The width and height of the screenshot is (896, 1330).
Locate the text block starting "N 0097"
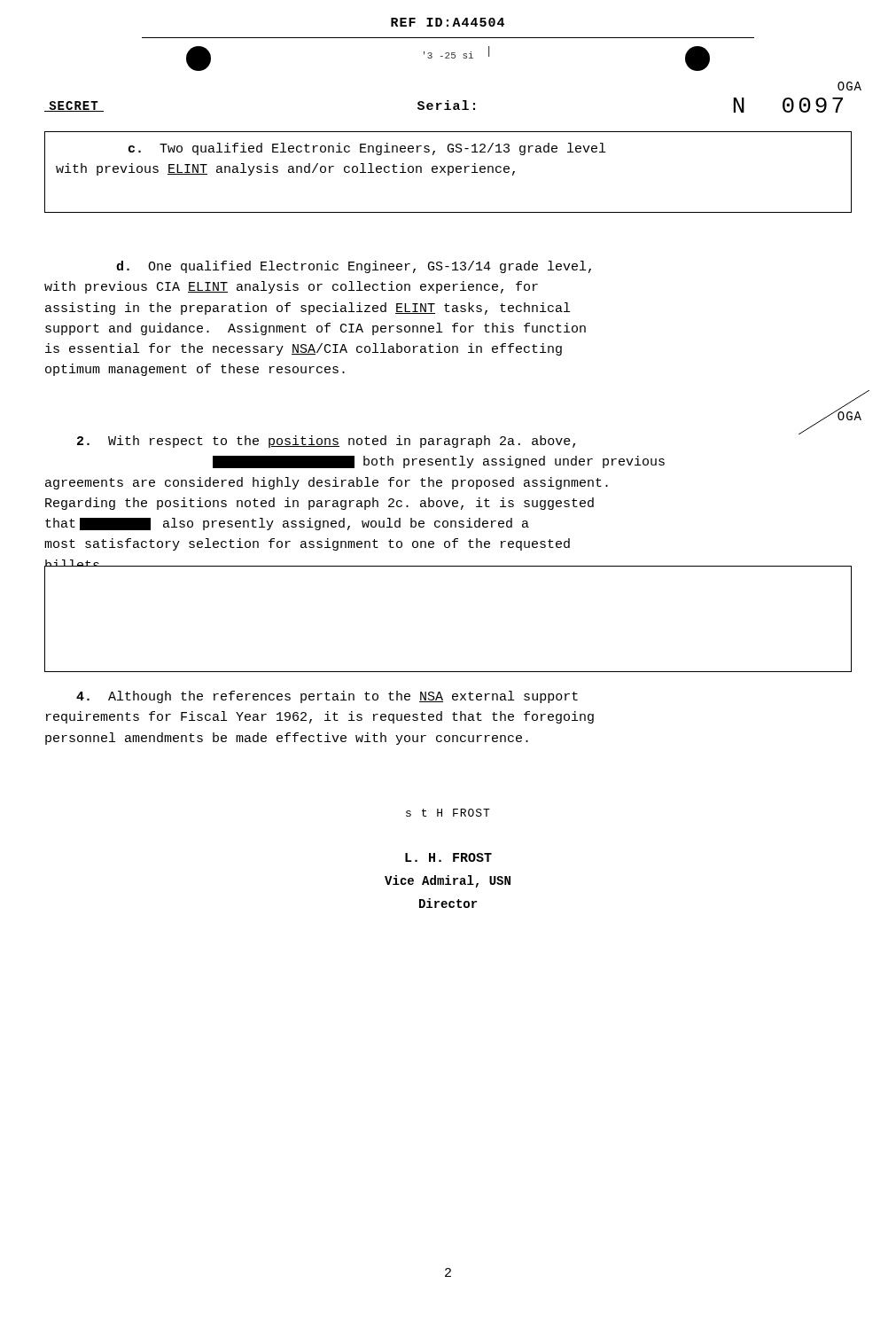(x=790, y=106)
